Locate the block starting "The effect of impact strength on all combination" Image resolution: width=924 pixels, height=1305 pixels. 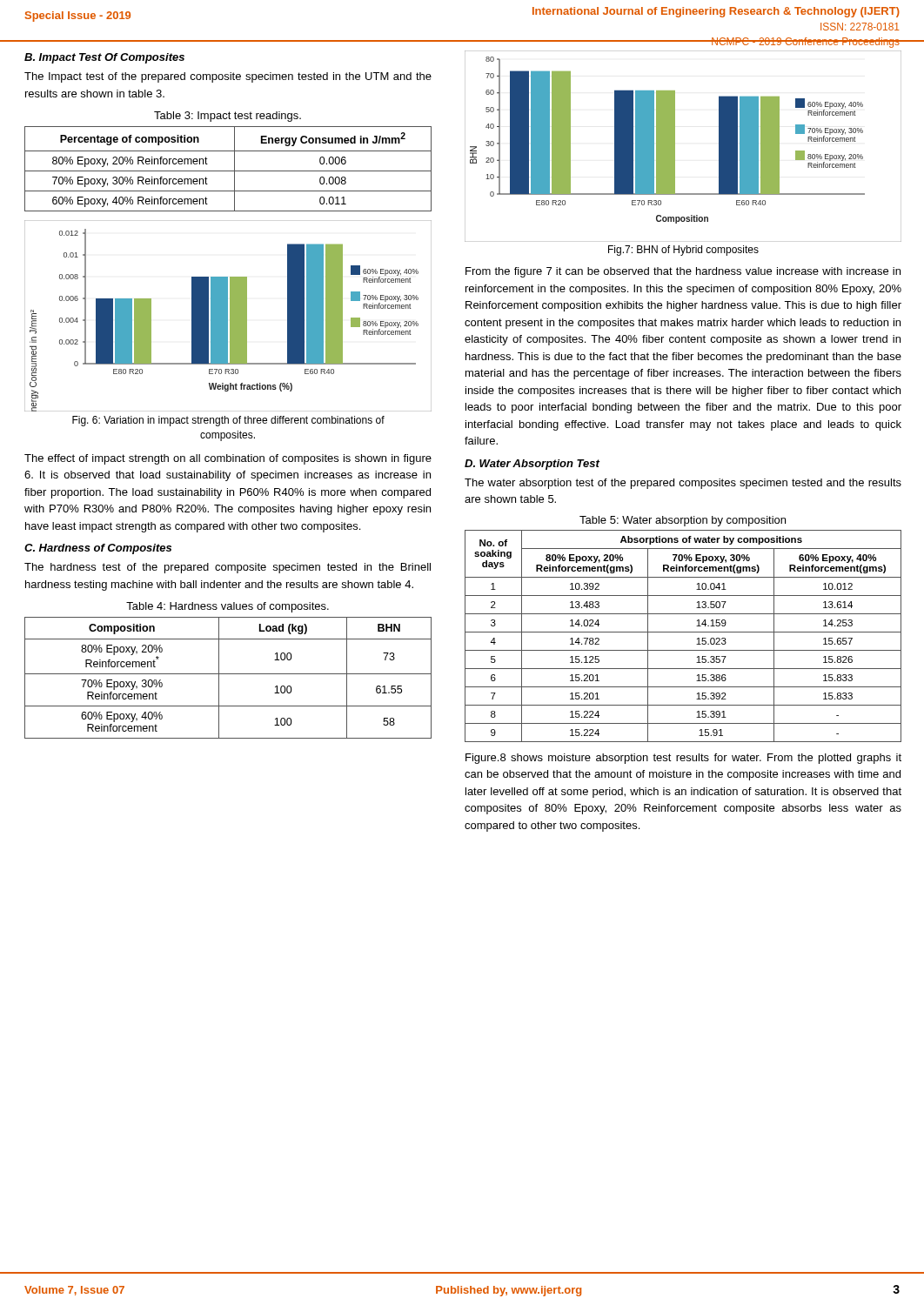tap(228, 492)
